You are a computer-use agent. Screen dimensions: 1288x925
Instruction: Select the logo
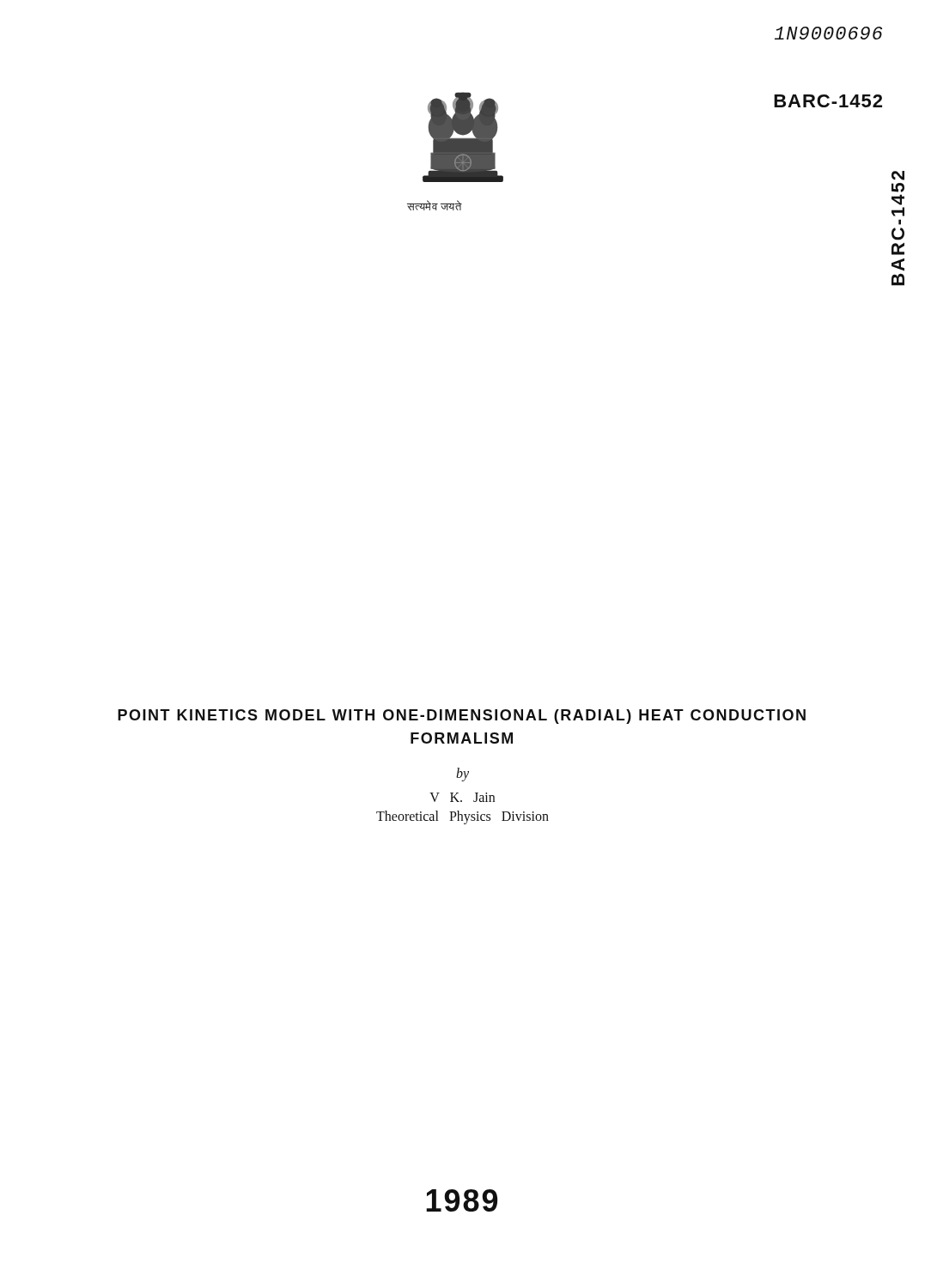click(x=462, y=139)
